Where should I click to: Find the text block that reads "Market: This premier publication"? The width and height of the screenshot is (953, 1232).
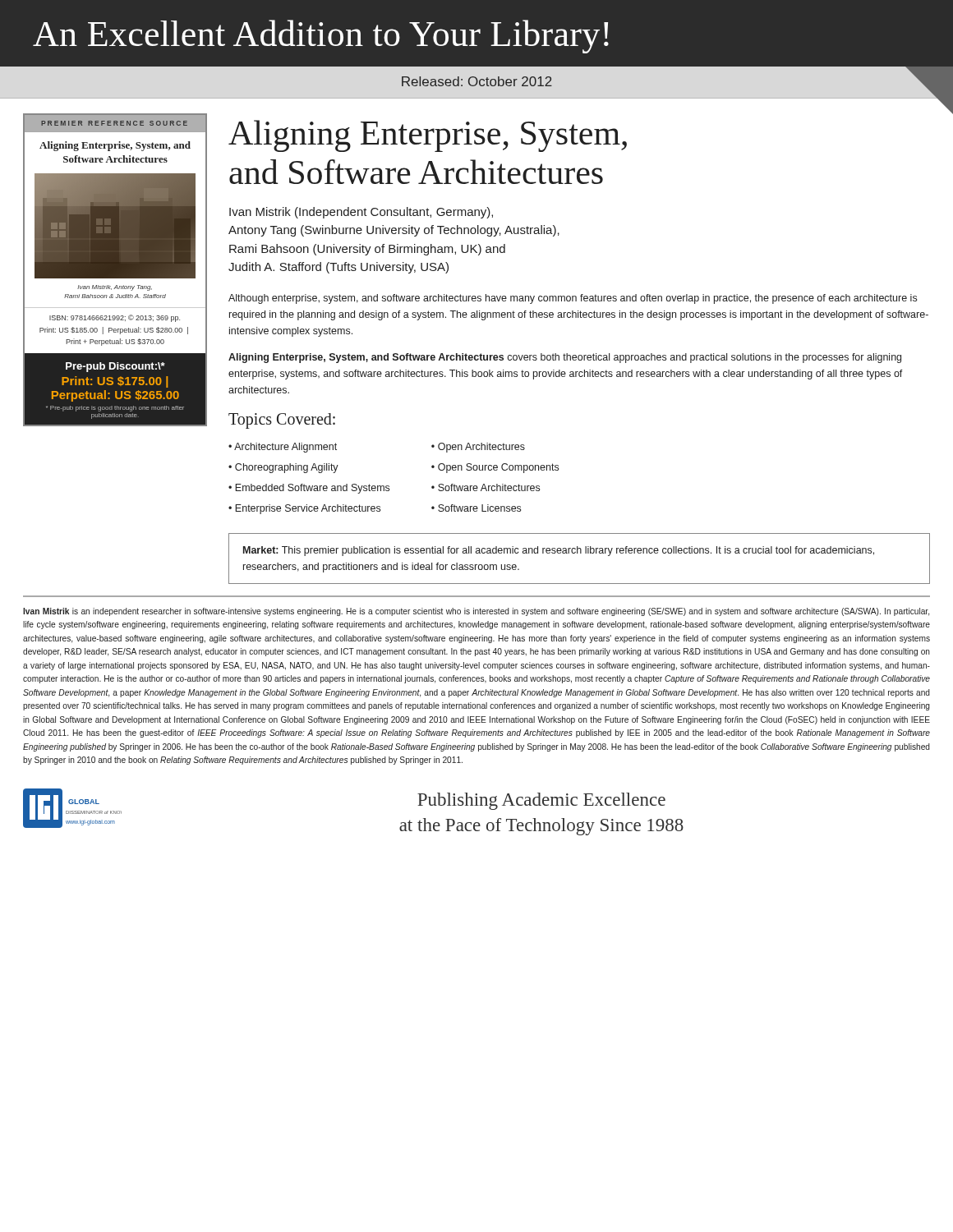coord(559,558)
